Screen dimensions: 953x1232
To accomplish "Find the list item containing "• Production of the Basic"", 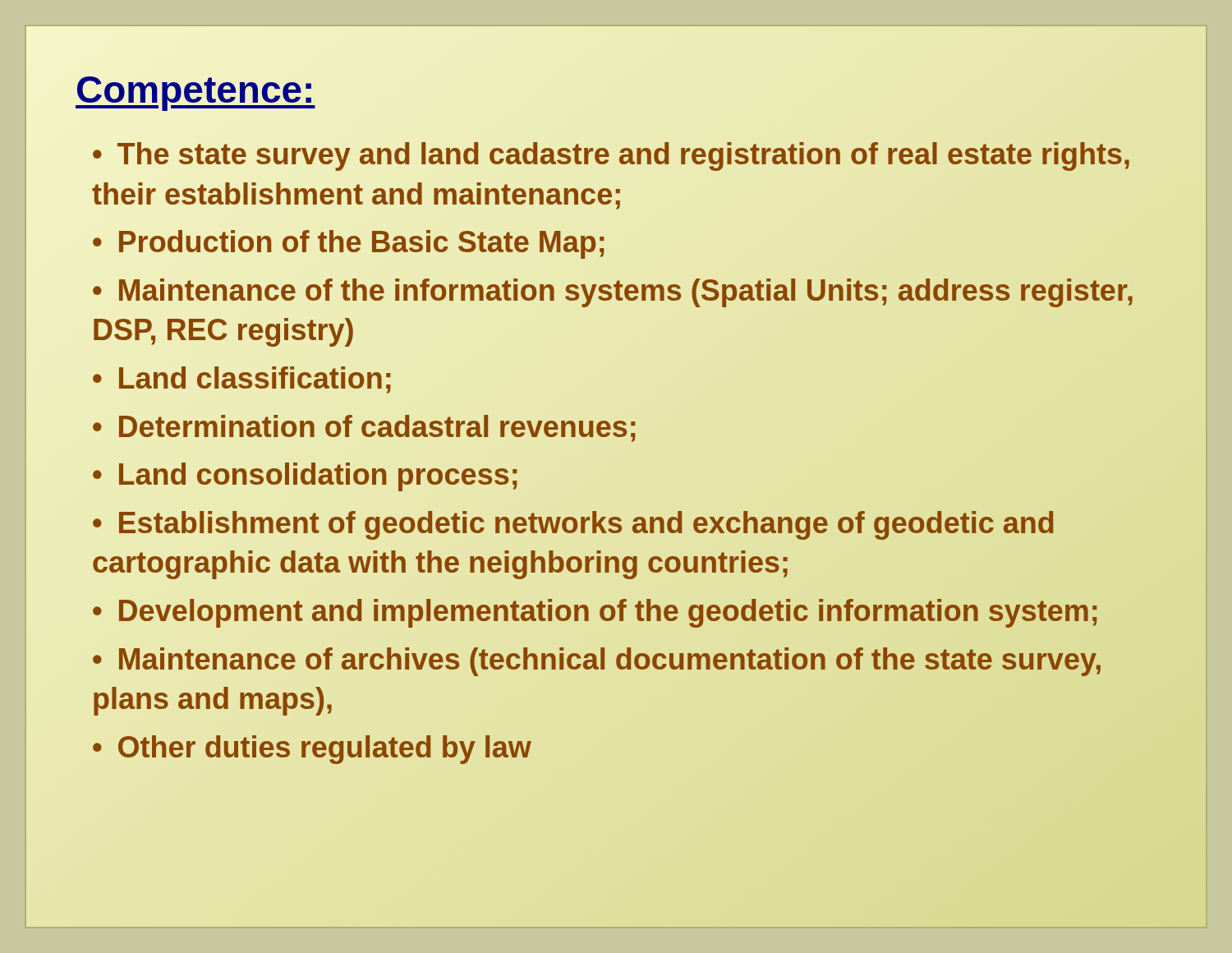I will coord(349,242).
